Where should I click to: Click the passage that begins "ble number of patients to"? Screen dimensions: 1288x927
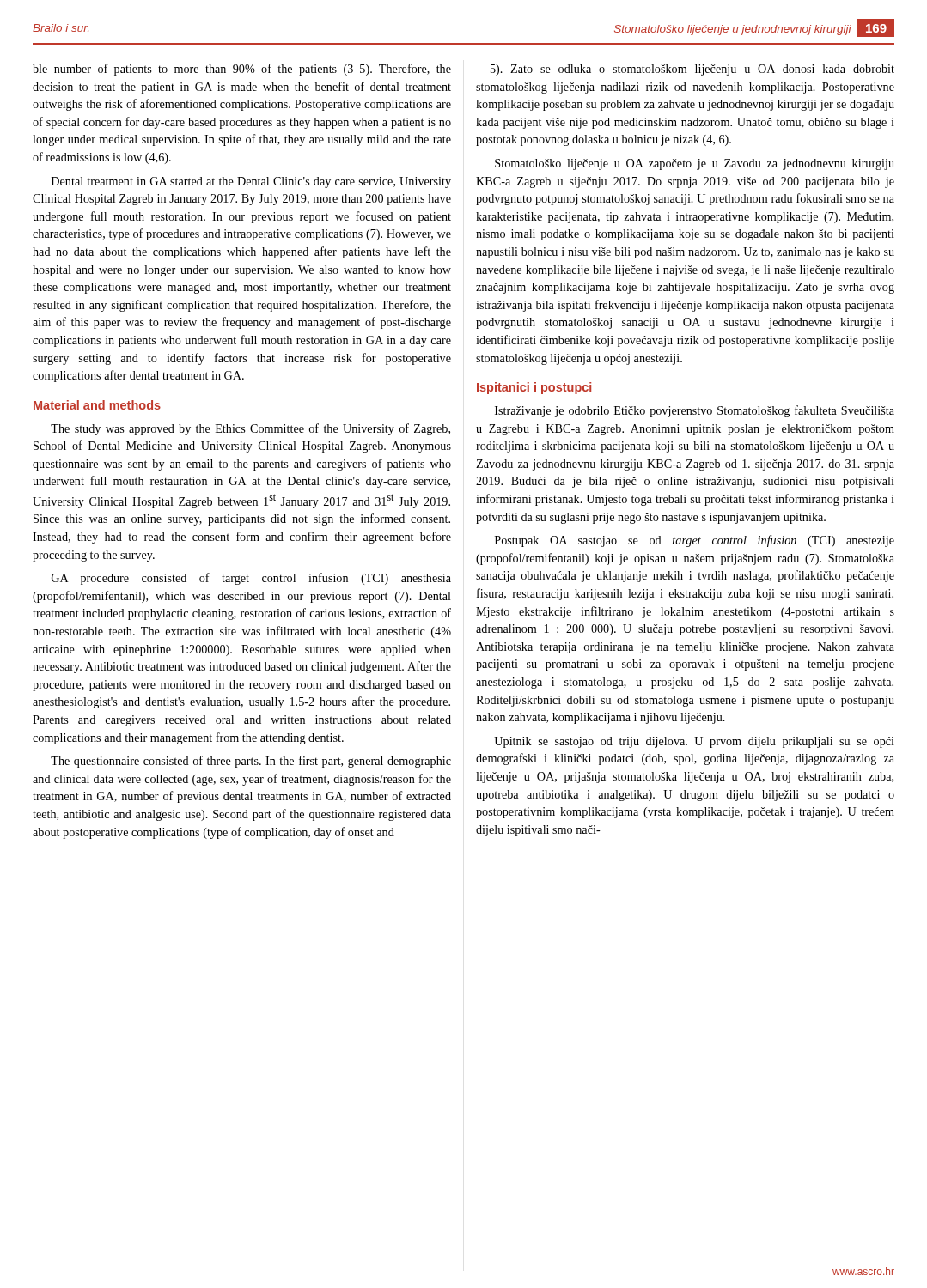[242, 113]
